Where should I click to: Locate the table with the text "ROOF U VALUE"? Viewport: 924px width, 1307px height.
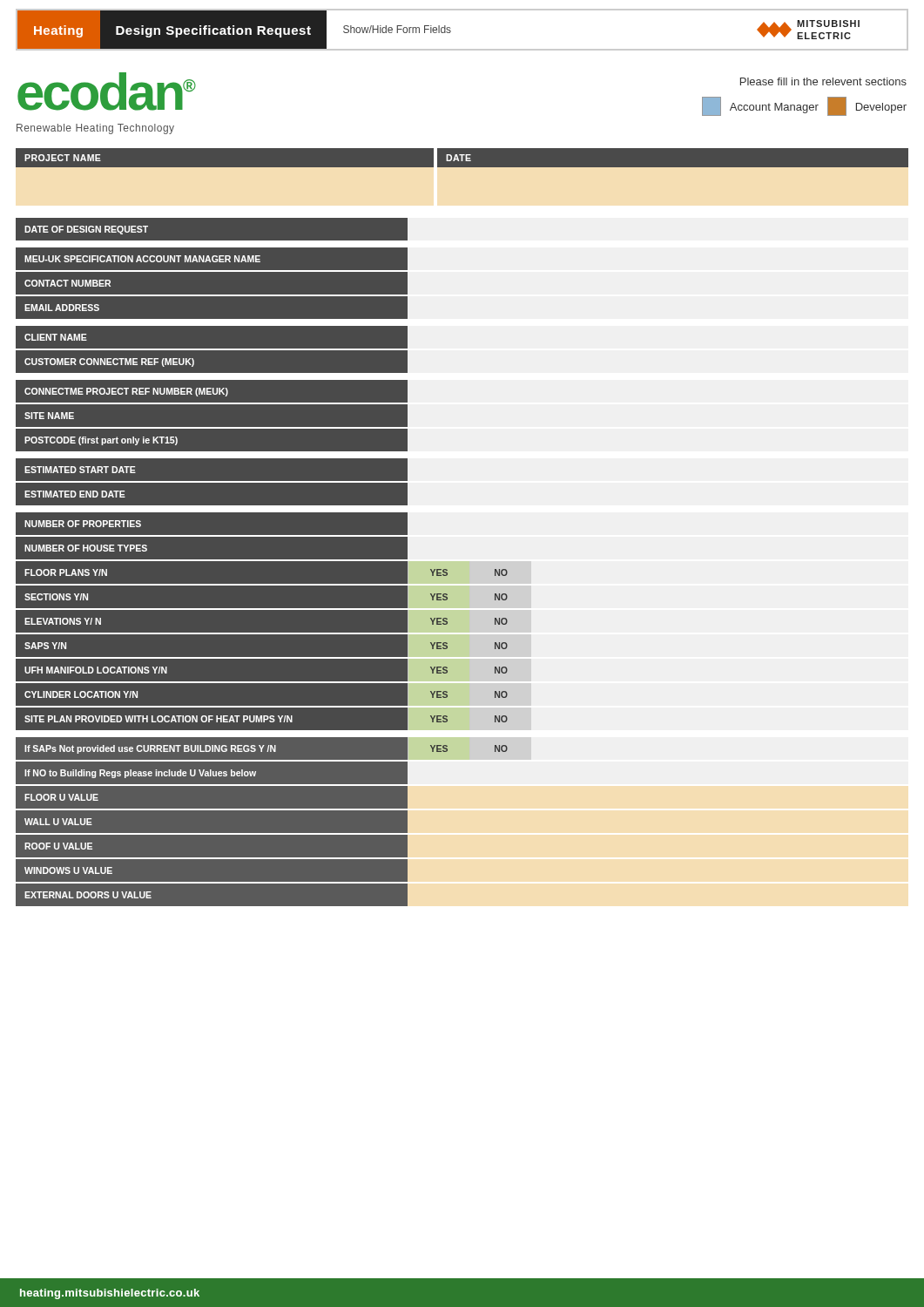pyautogui.click(x=462, y=846)
